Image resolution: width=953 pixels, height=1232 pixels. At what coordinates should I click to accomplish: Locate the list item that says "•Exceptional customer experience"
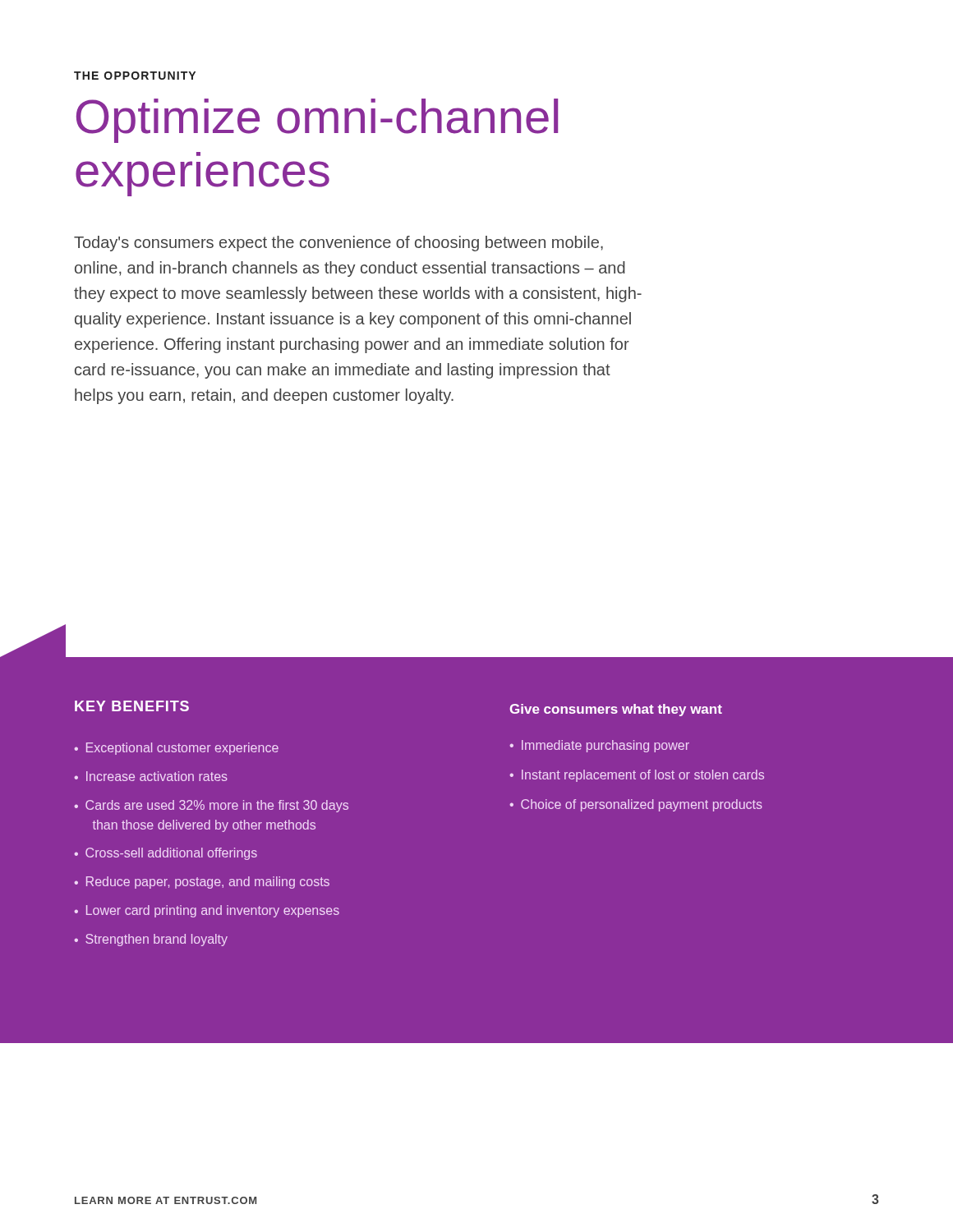click(176, 749)
